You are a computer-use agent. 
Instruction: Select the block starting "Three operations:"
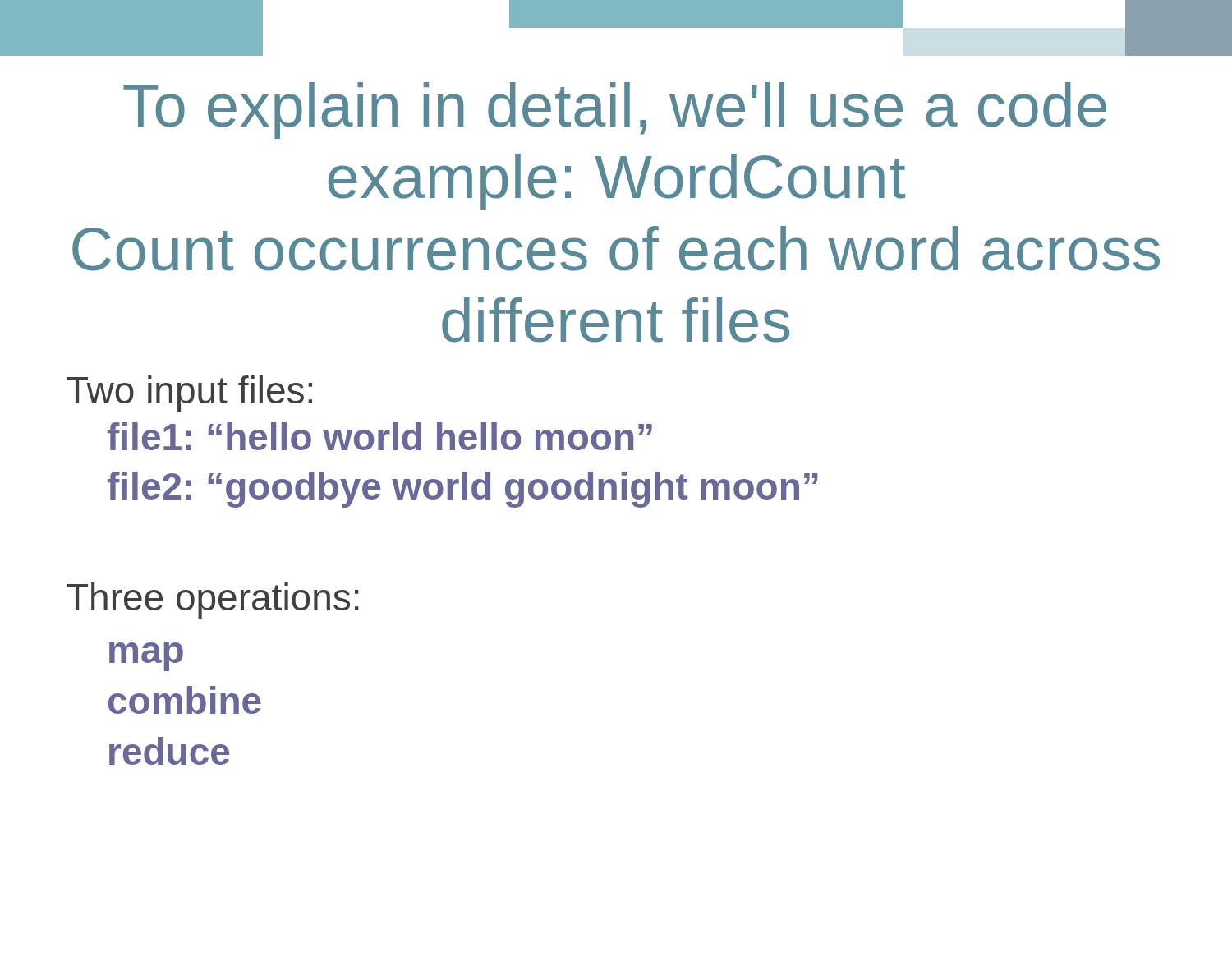[214, 597]
